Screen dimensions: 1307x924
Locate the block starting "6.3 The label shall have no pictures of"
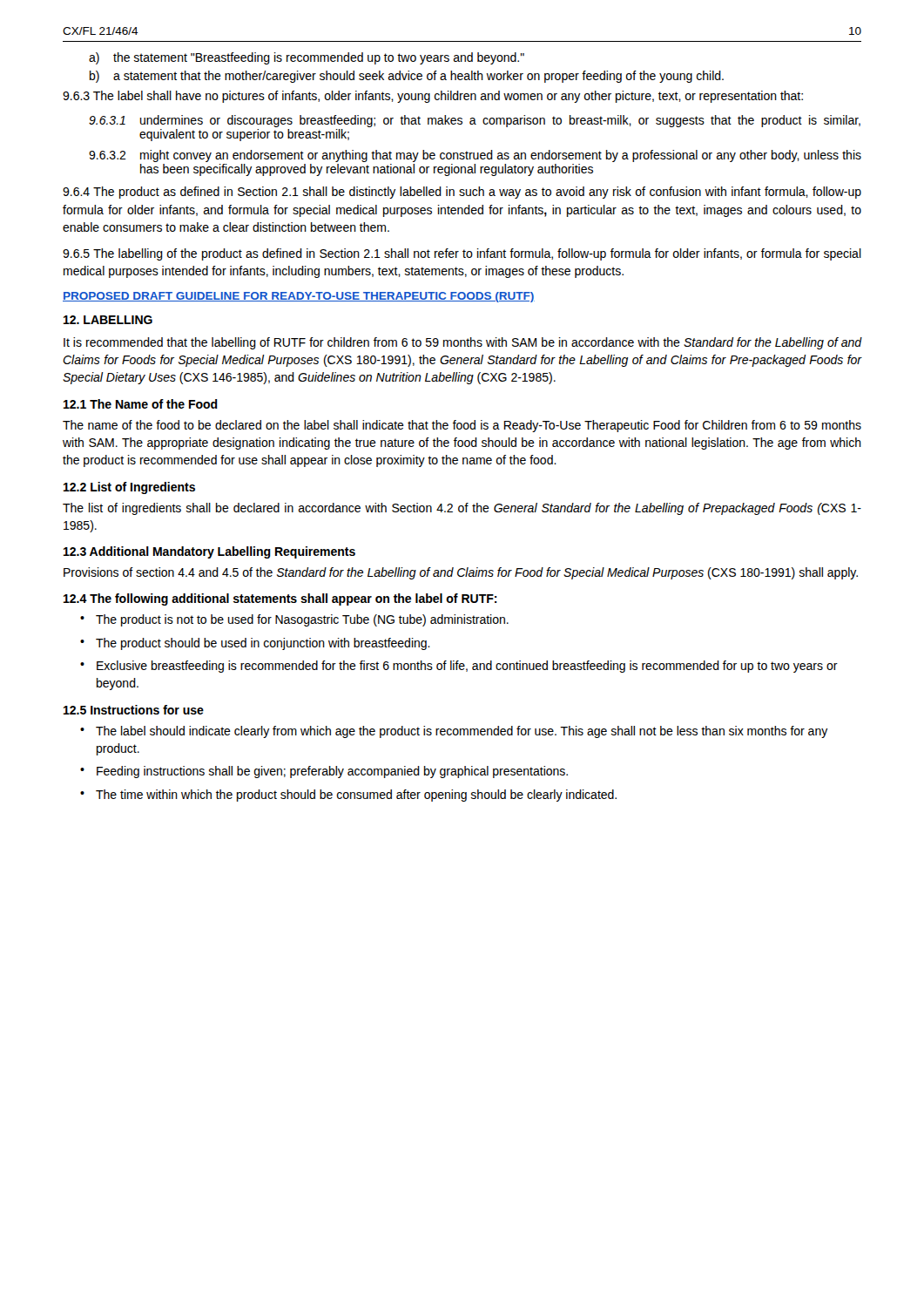pyautogui.click(x=433, y=96)
